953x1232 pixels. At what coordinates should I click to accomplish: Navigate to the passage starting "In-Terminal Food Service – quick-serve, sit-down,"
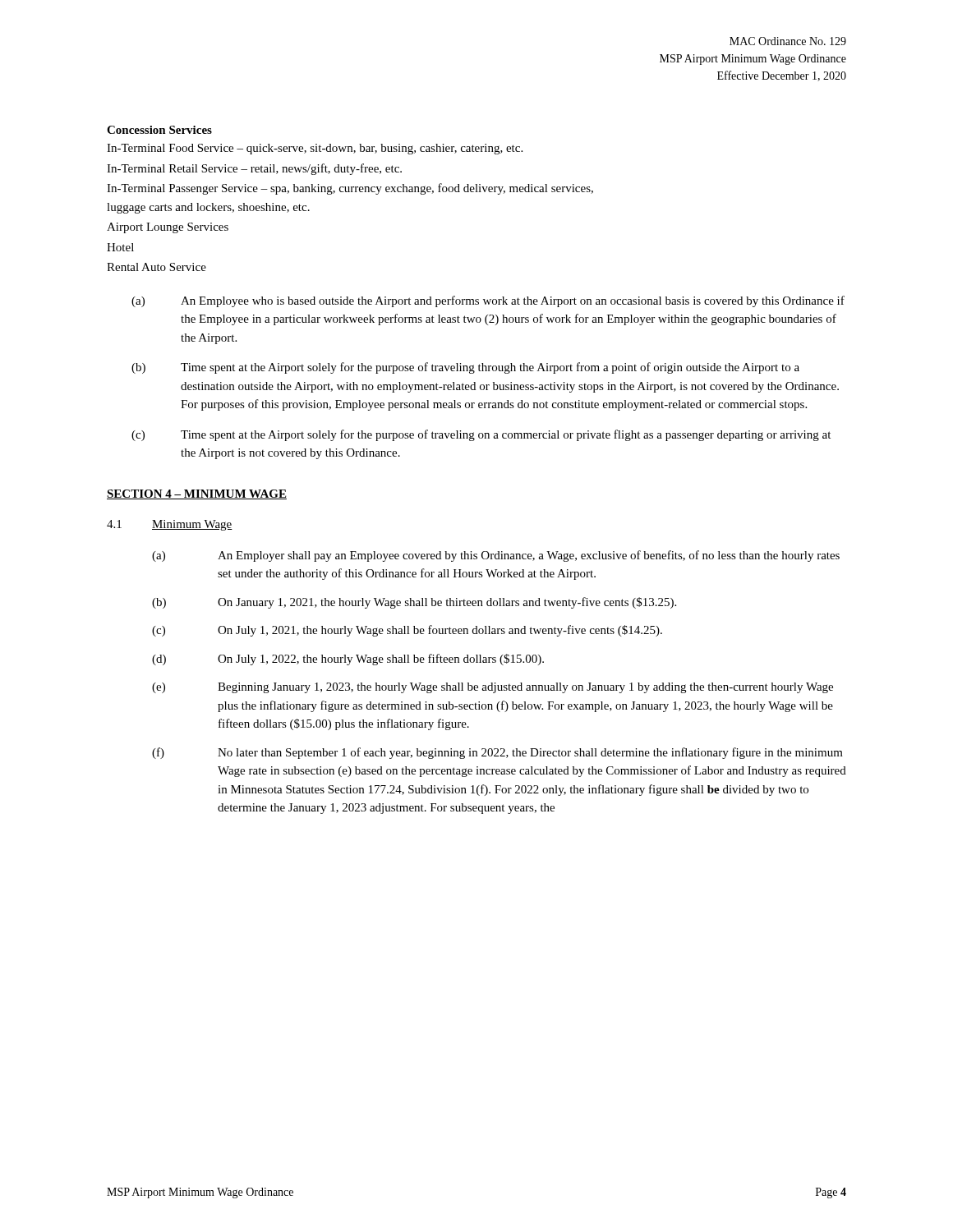tap(315, 149)
